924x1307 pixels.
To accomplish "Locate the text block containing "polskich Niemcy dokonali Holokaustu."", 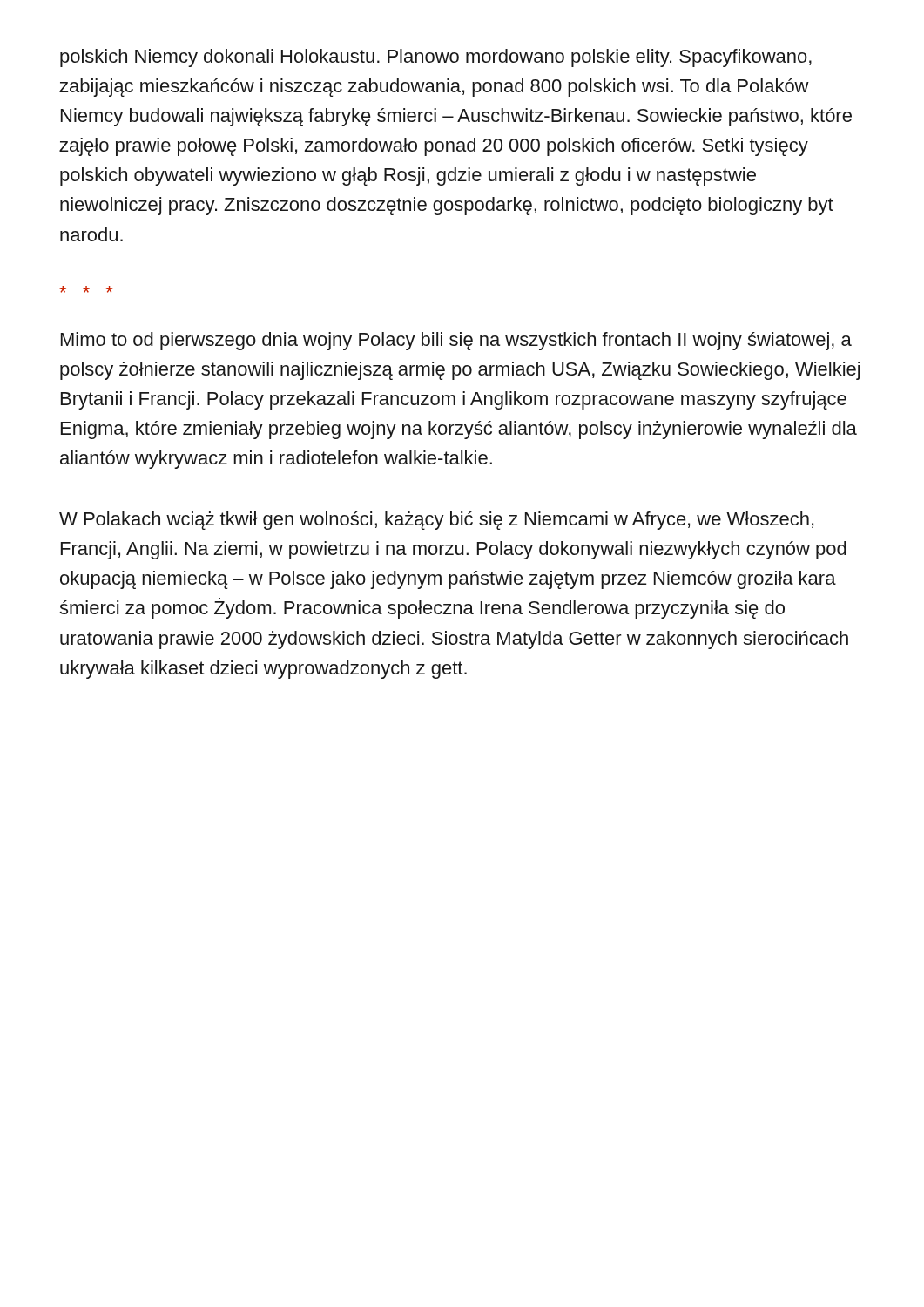I will tap(456, 145).
